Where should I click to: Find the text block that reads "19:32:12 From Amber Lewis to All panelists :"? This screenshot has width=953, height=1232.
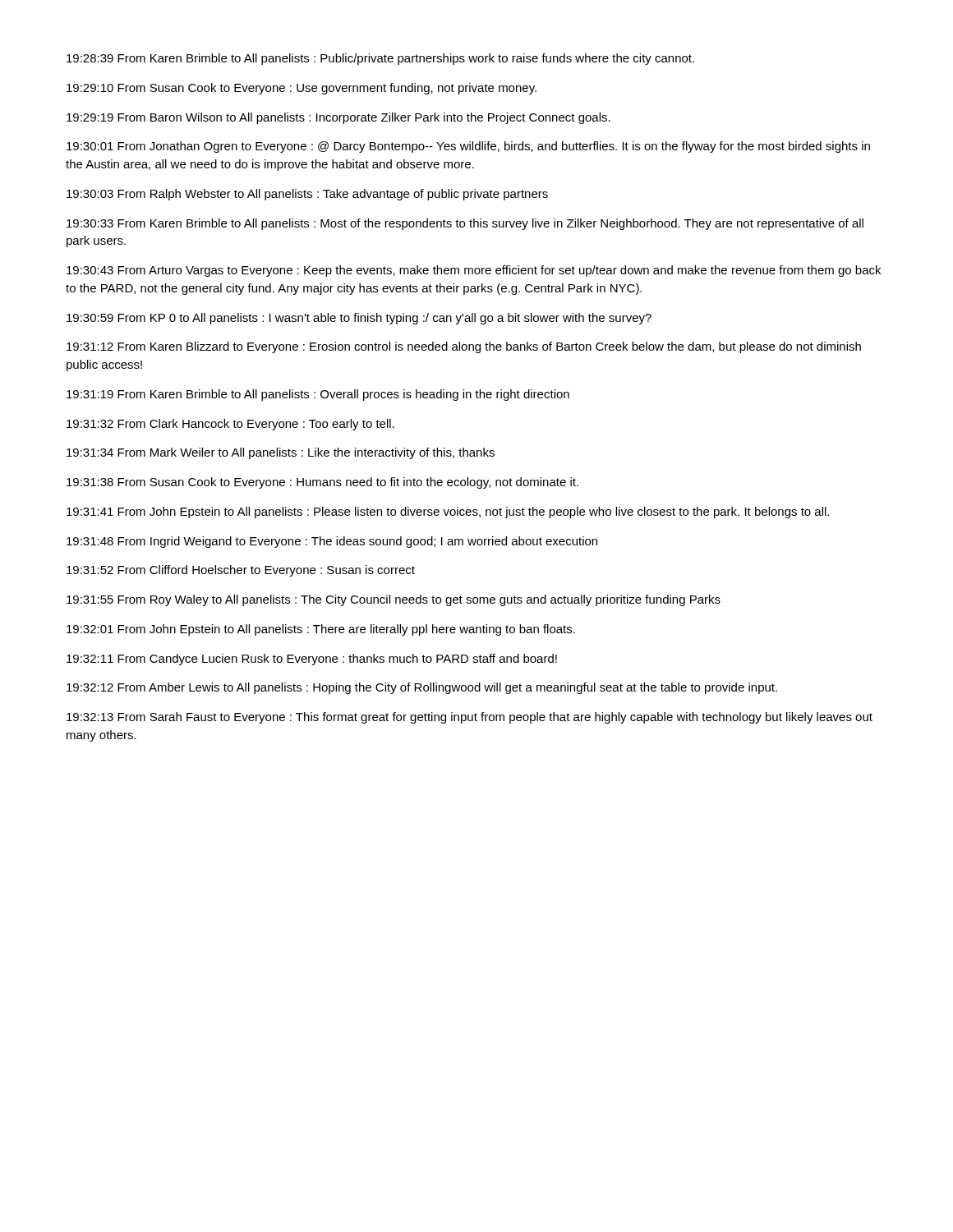[x=422, y=687]
